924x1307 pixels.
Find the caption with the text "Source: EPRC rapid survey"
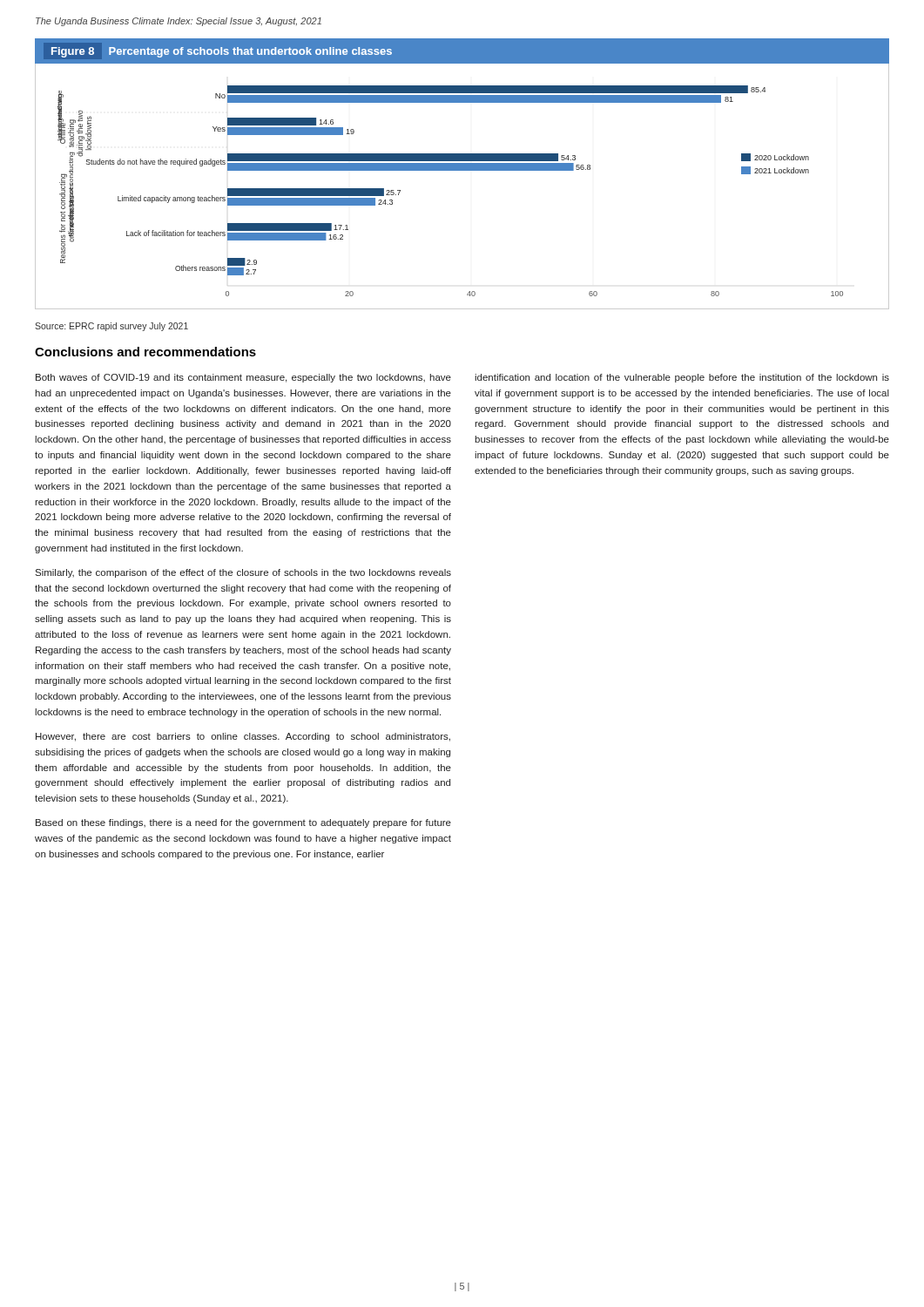112,326
